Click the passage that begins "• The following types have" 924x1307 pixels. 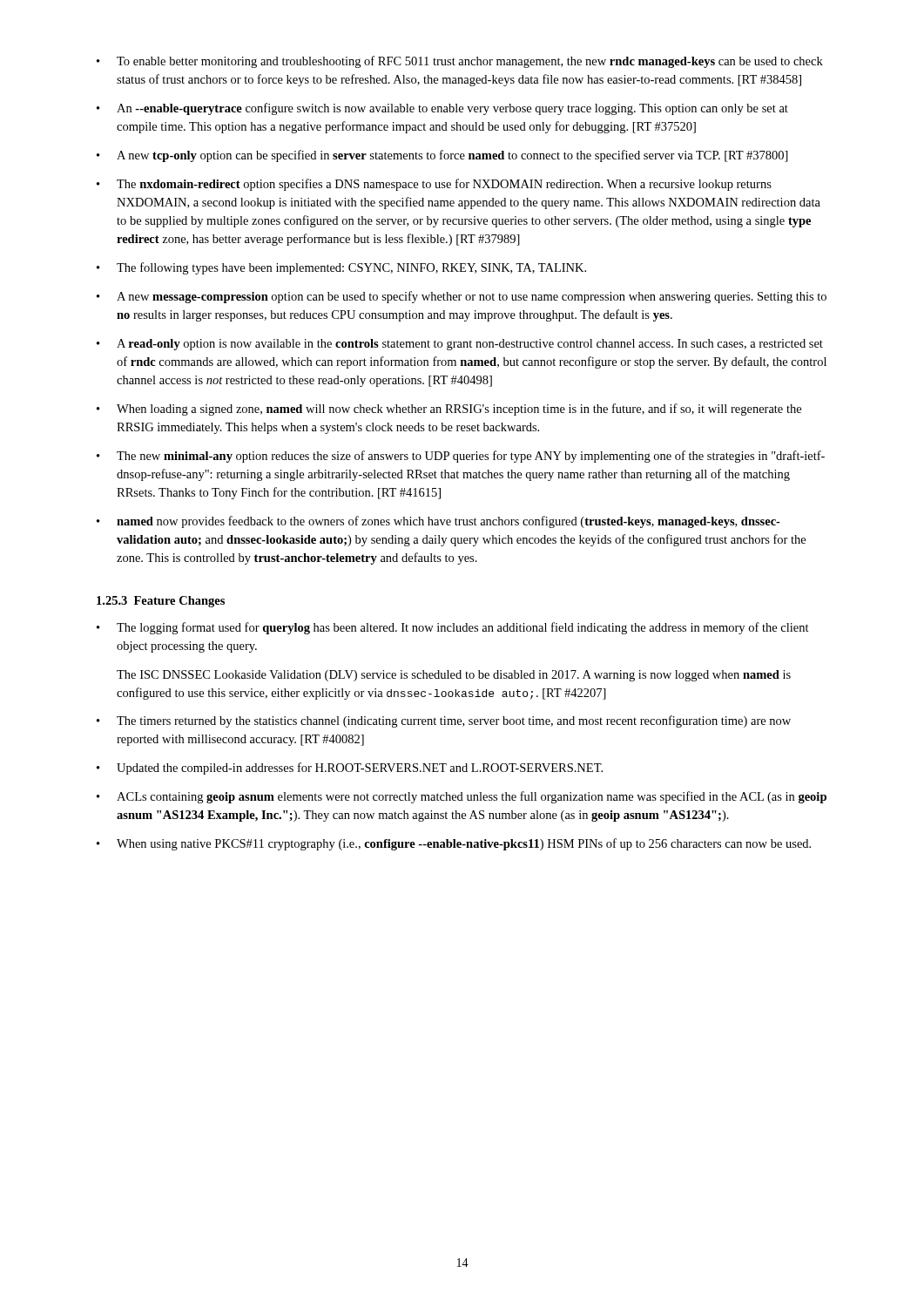[x=462, y=268]
